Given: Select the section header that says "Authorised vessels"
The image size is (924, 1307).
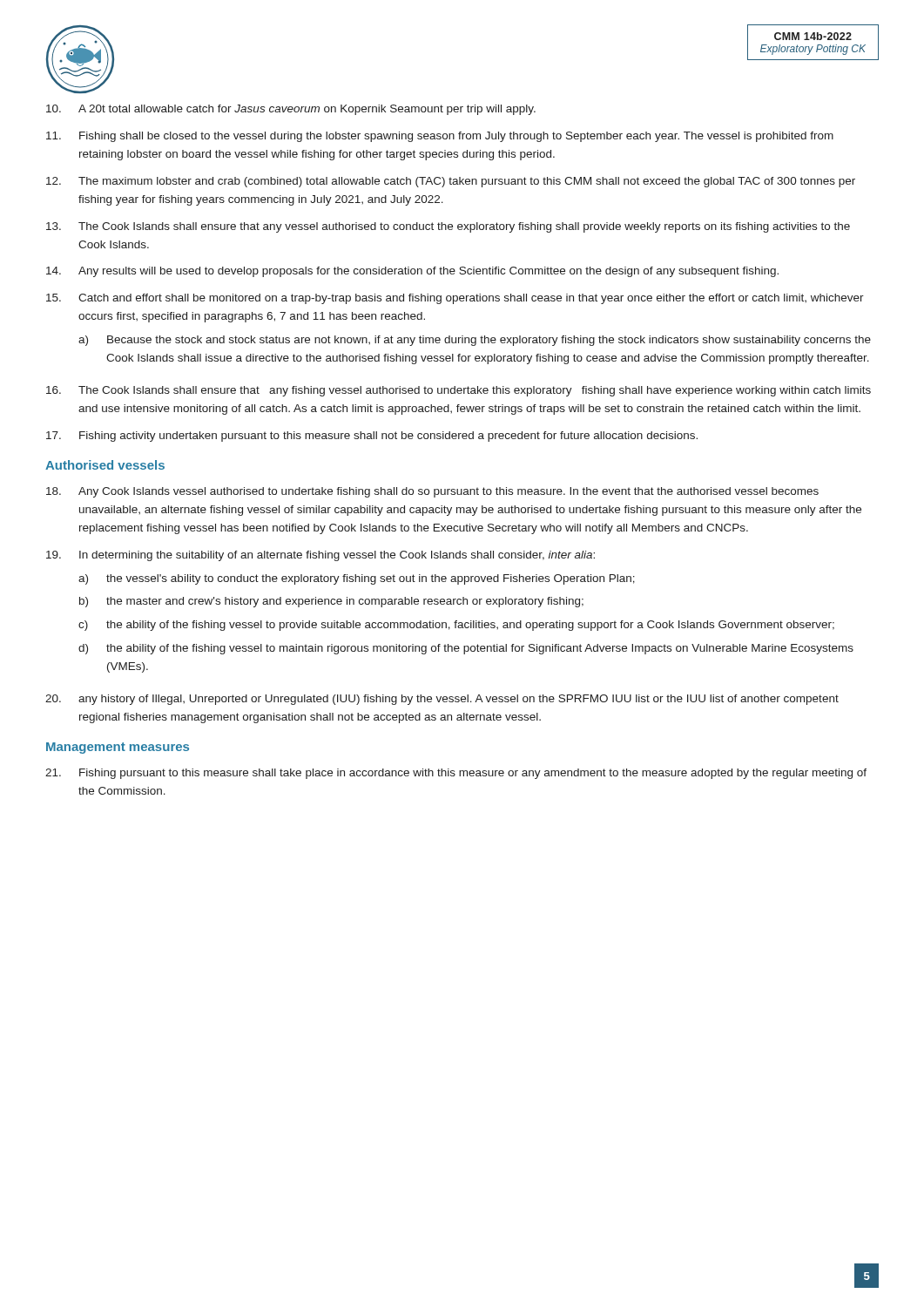Looking at the screenshot, I should pyautogui.click(x=105, y=465).
